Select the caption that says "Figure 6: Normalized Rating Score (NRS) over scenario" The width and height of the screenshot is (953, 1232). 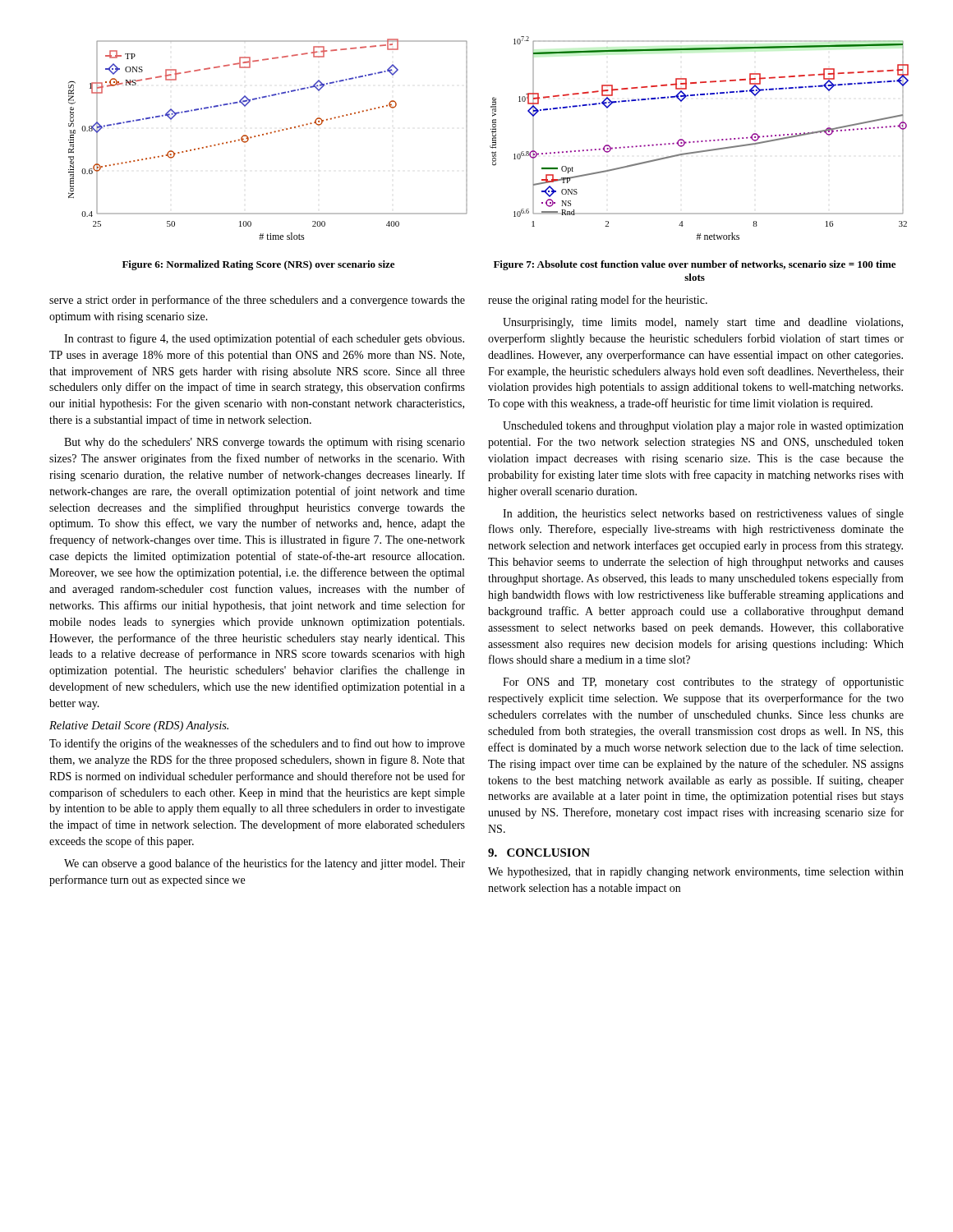pyautogui.click(x=258, y=264)
